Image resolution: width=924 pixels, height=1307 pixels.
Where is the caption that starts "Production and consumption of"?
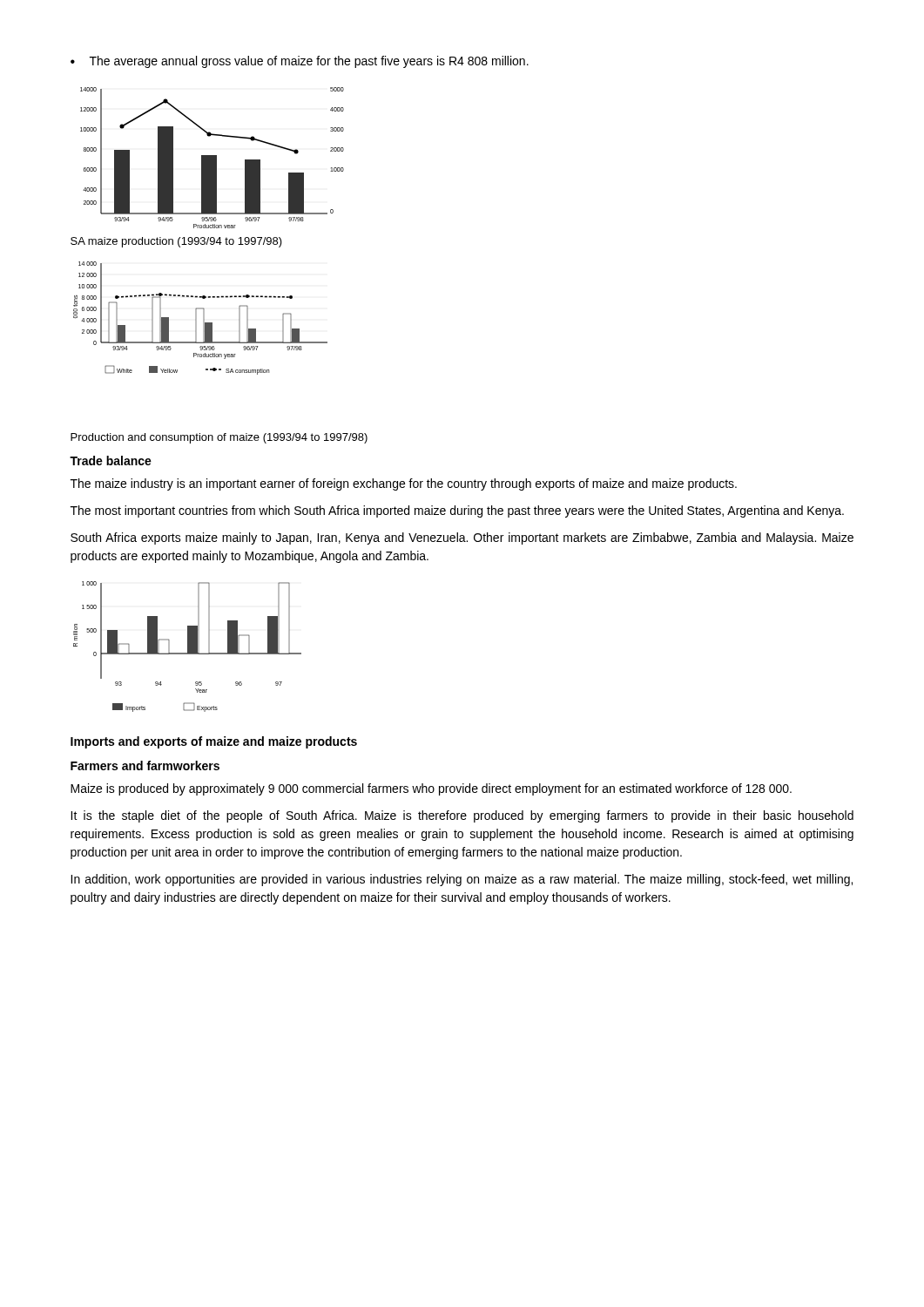[x=219, y=437]
